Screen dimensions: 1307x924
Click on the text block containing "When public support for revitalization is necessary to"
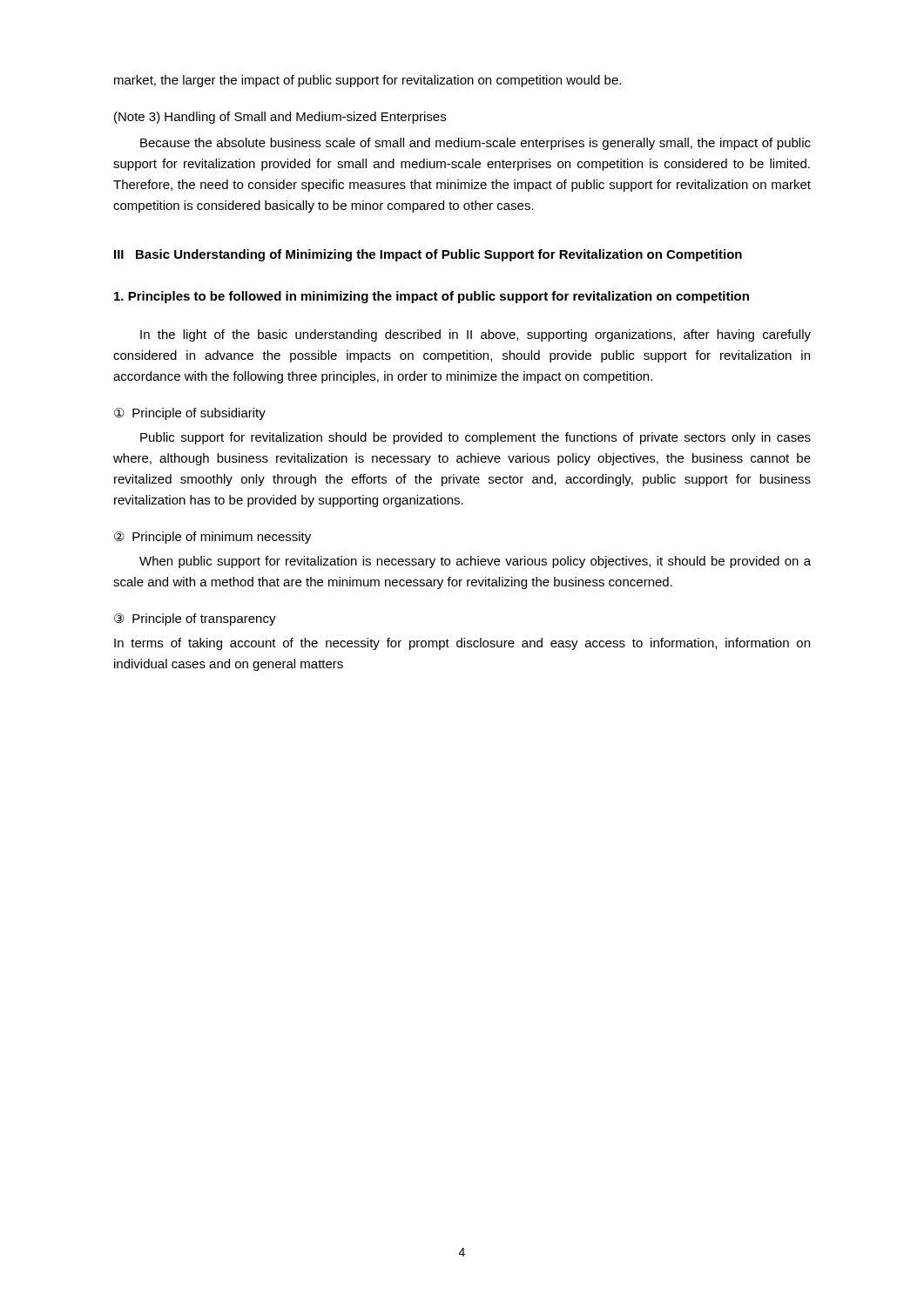[462, 571]
